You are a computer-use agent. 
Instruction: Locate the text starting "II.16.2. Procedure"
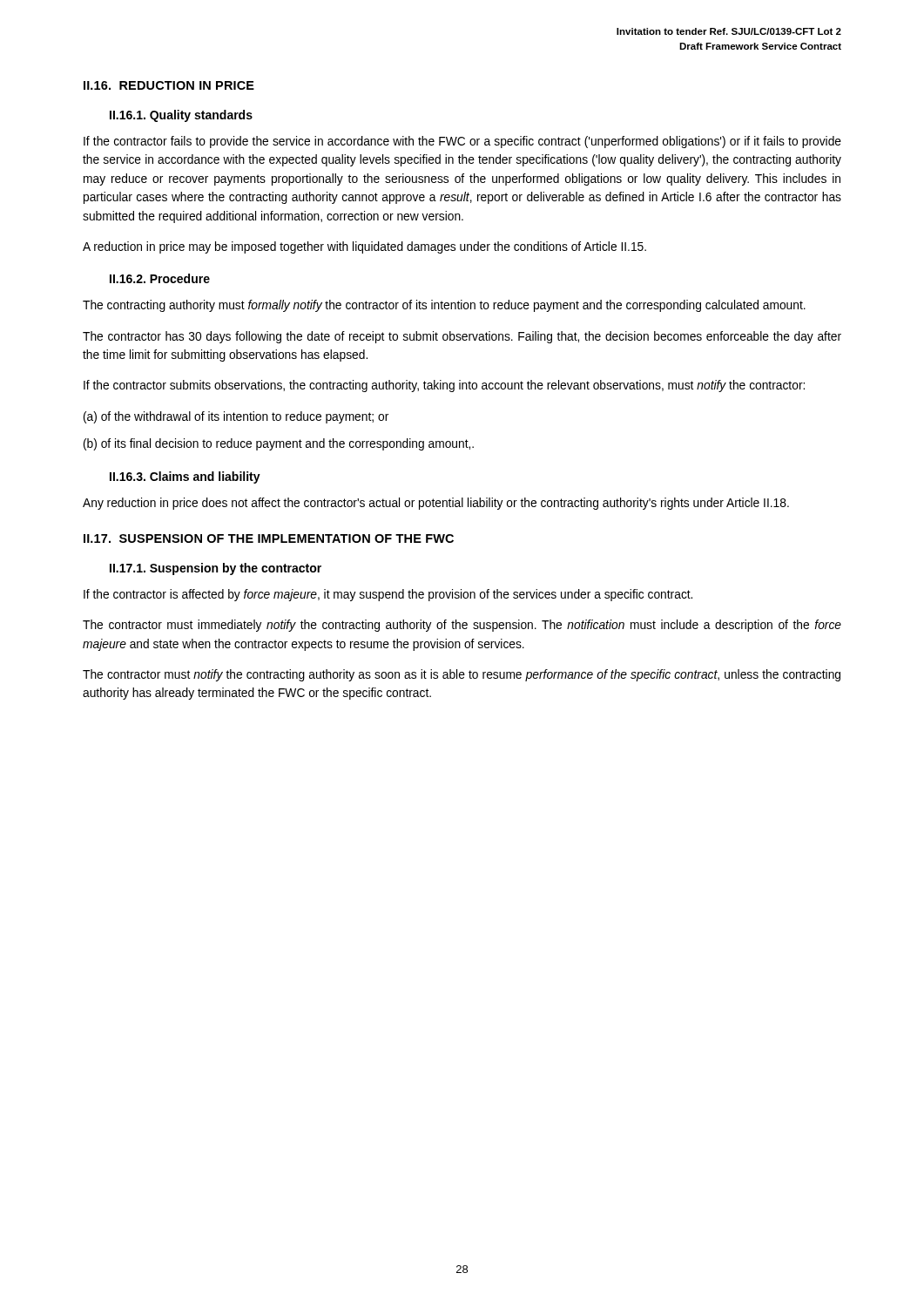click(159, 279)
